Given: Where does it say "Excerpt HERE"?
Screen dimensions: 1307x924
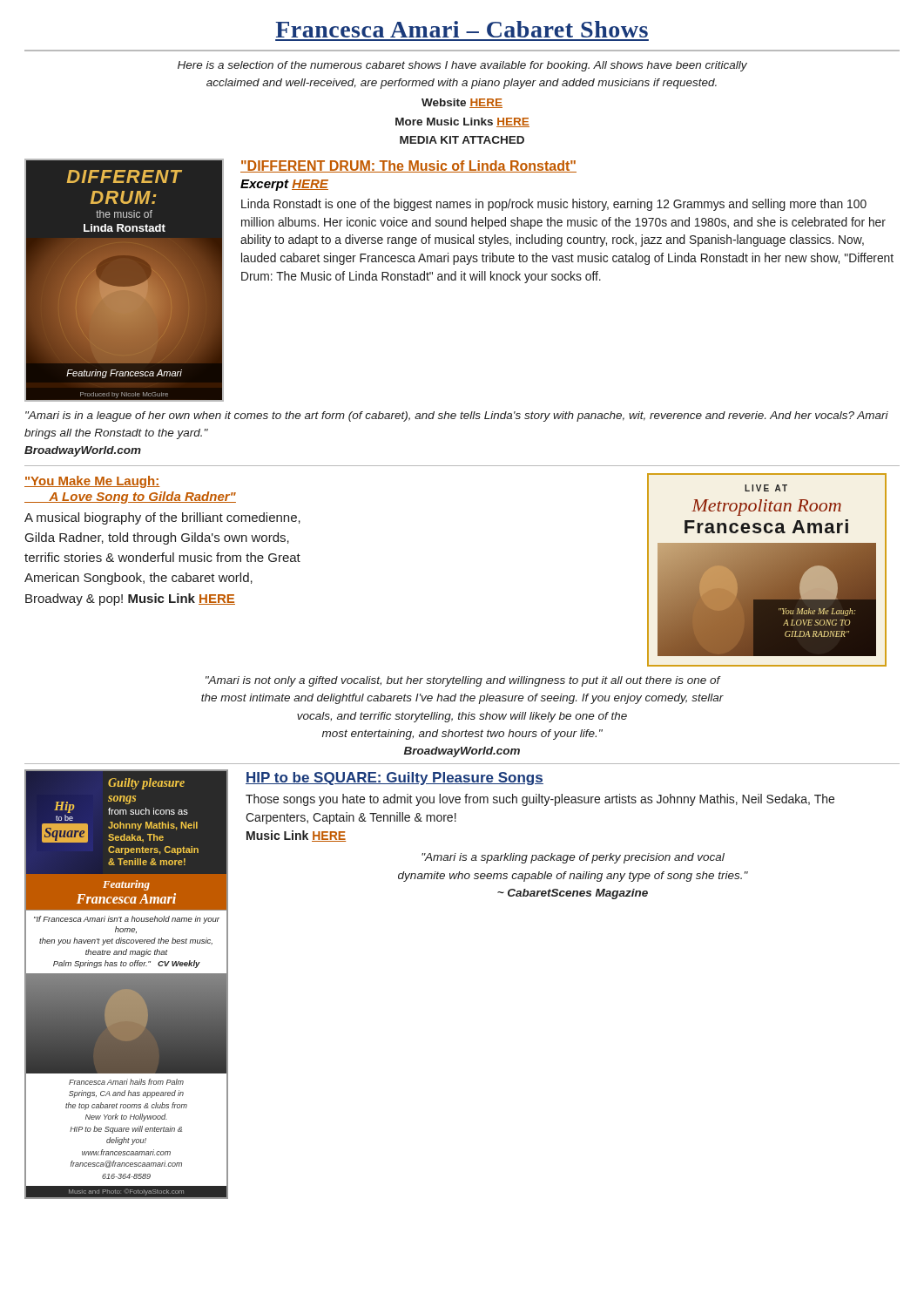Looking at the screenshot, I should coord(284,183).
